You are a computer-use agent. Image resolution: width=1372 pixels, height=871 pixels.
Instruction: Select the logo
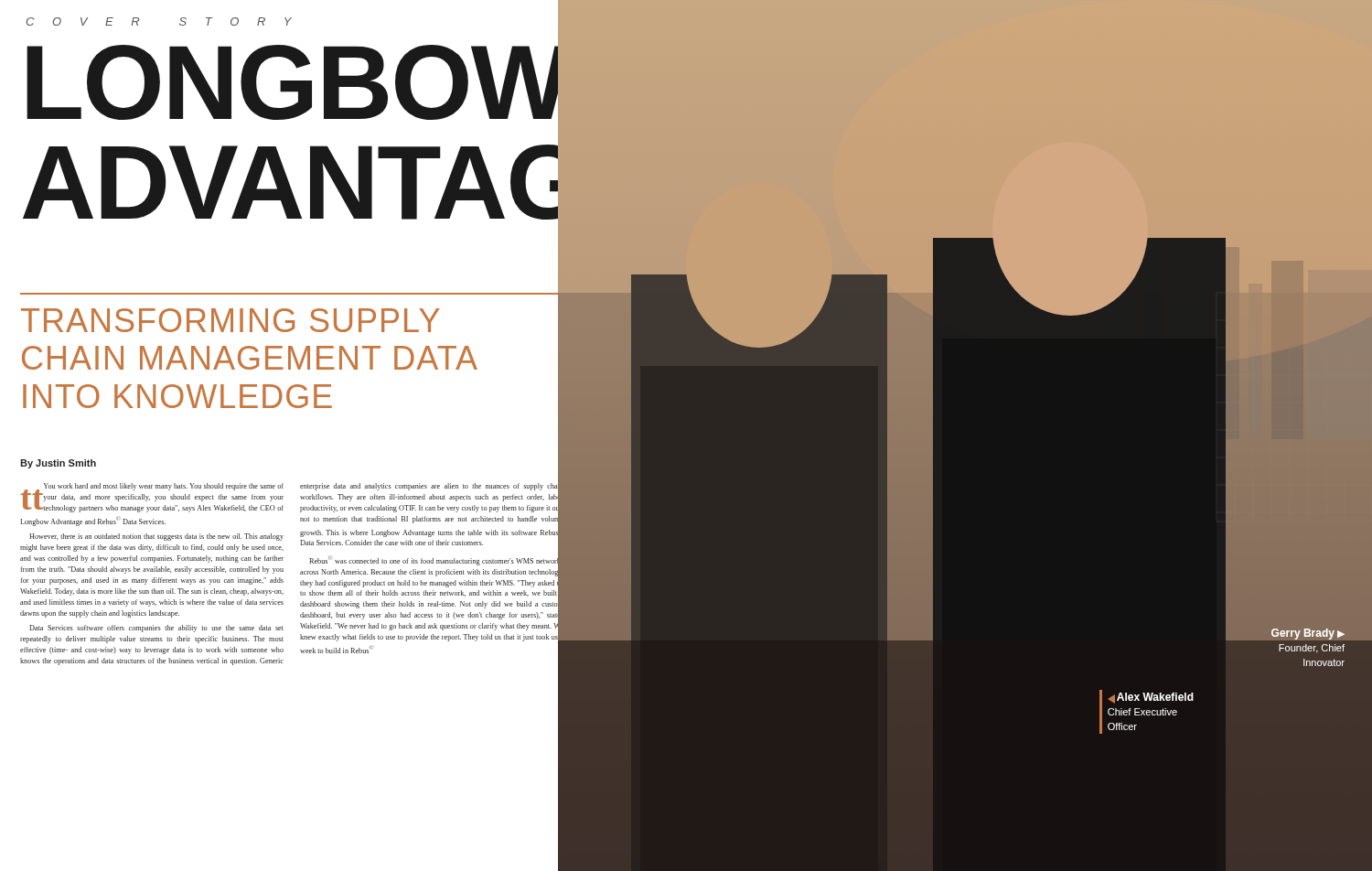1265,38
